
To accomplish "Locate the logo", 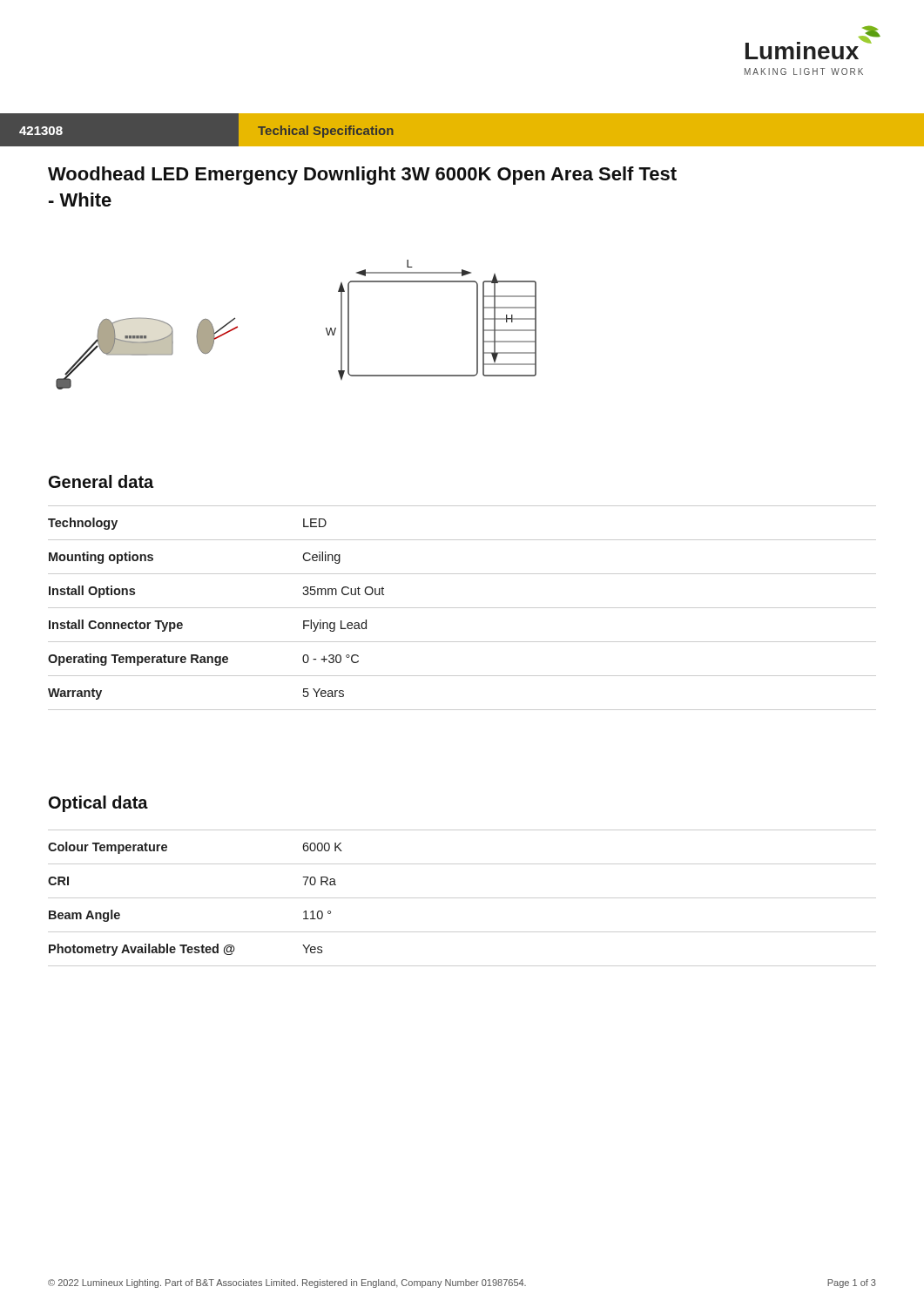I will point(800,56).
